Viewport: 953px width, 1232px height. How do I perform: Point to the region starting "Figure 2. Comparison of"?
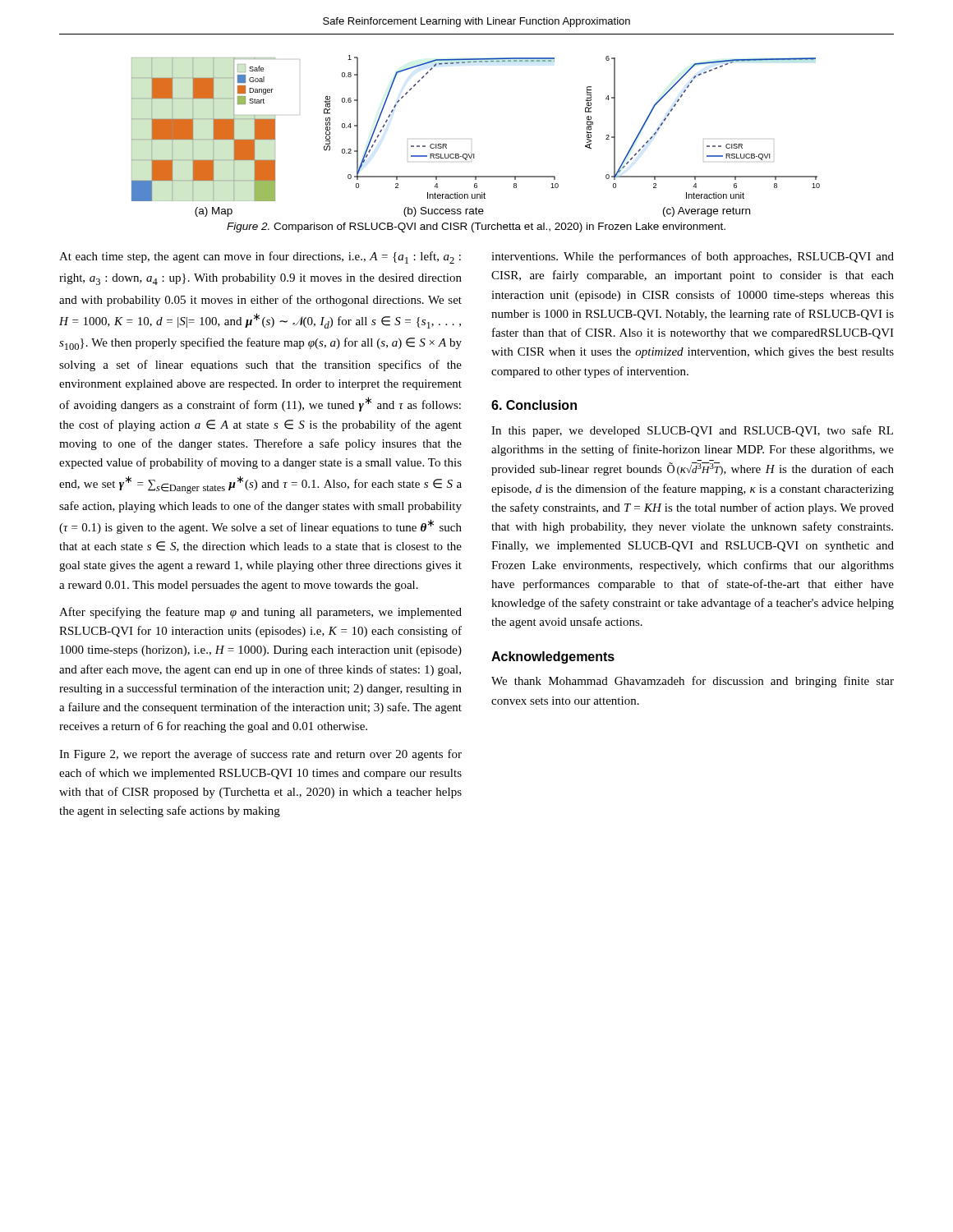pos(476,226)
